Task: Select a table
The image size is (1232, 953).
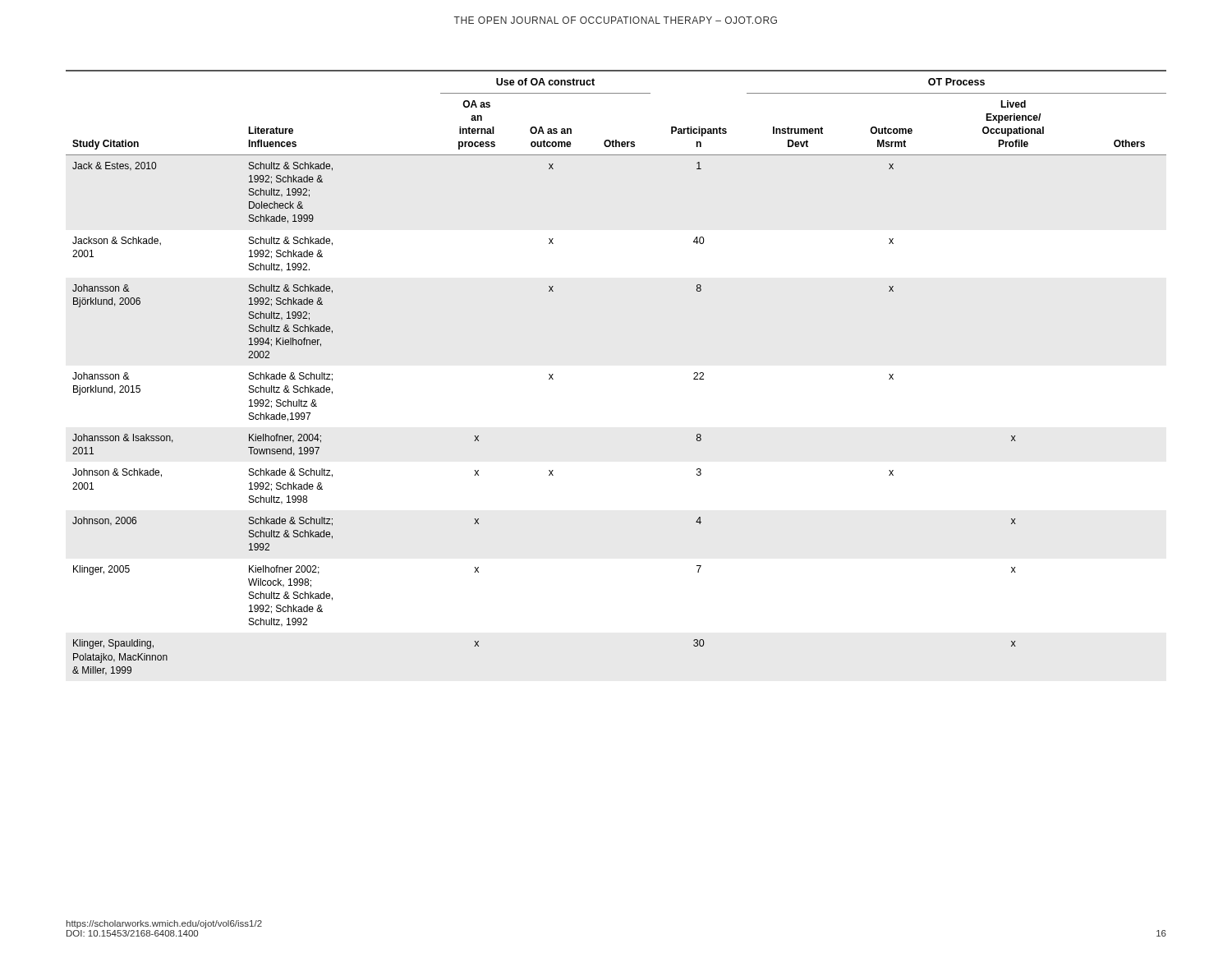Action: coord(616,375)
